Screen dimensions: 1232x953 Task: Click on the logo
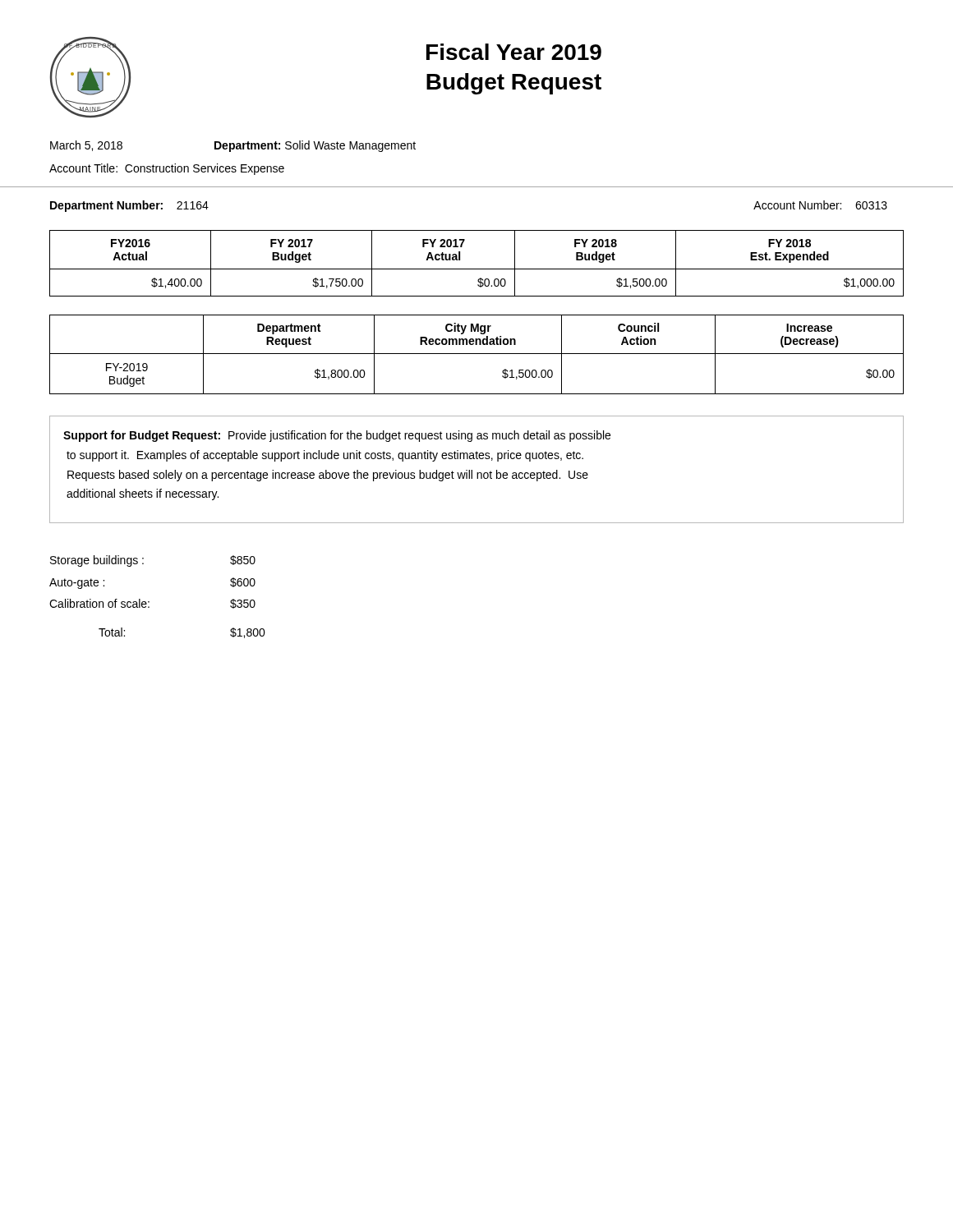tap(94, 78)
